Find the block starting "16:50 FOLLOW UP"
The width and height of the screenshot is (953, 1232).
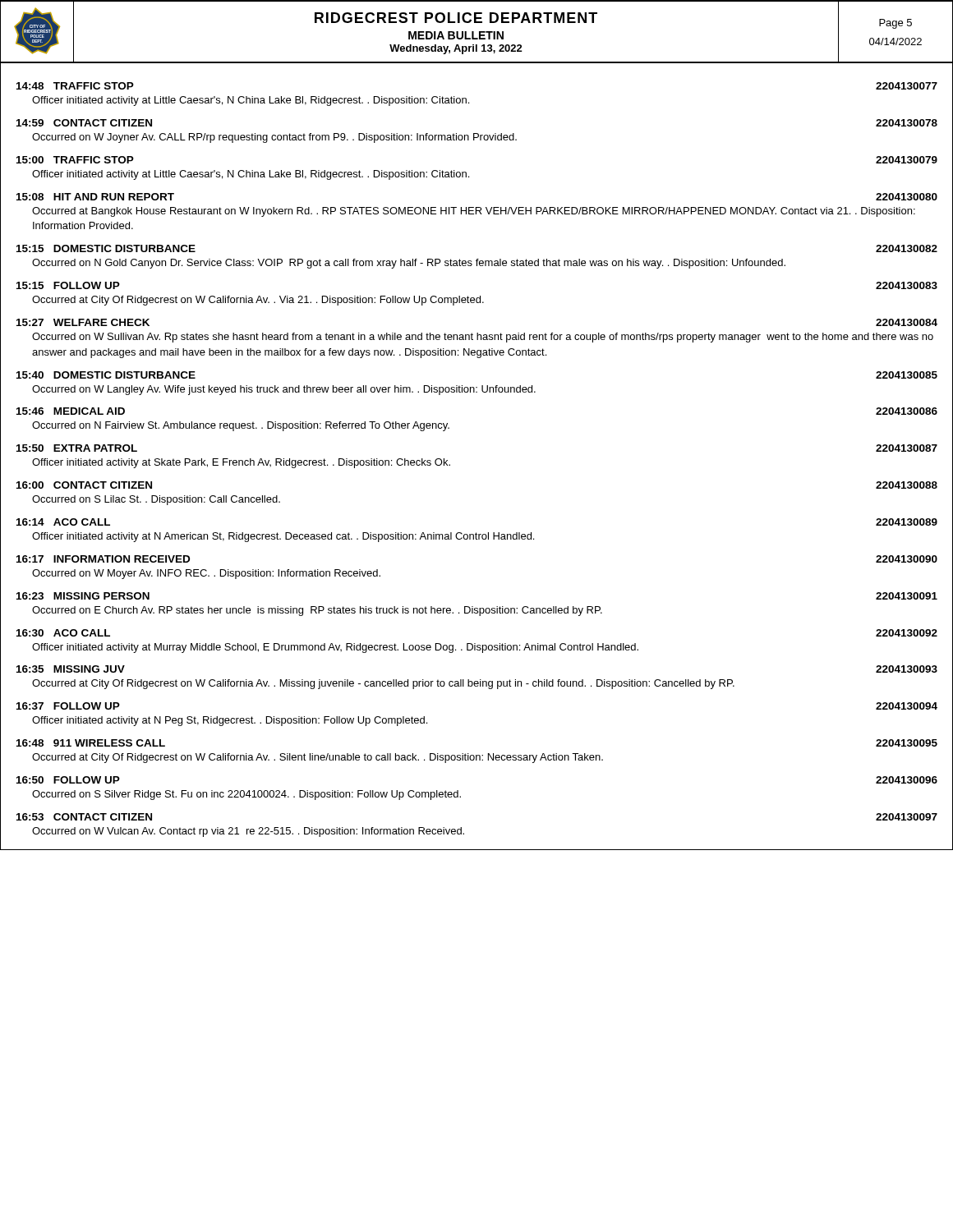click(30, 779)
